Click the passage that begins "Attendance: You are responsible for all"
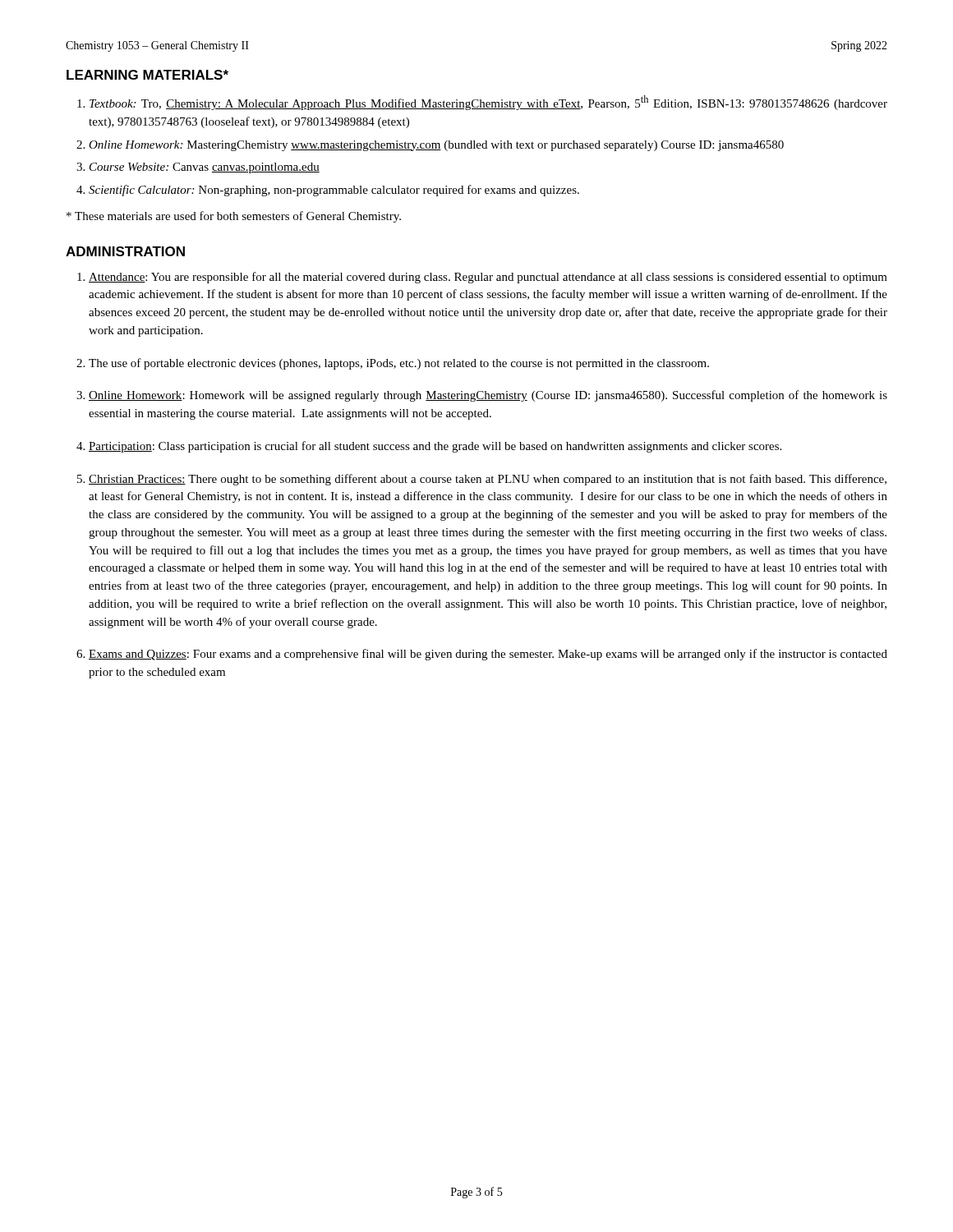The width and height of the screenshot is (953, 1232). [488, 303]
